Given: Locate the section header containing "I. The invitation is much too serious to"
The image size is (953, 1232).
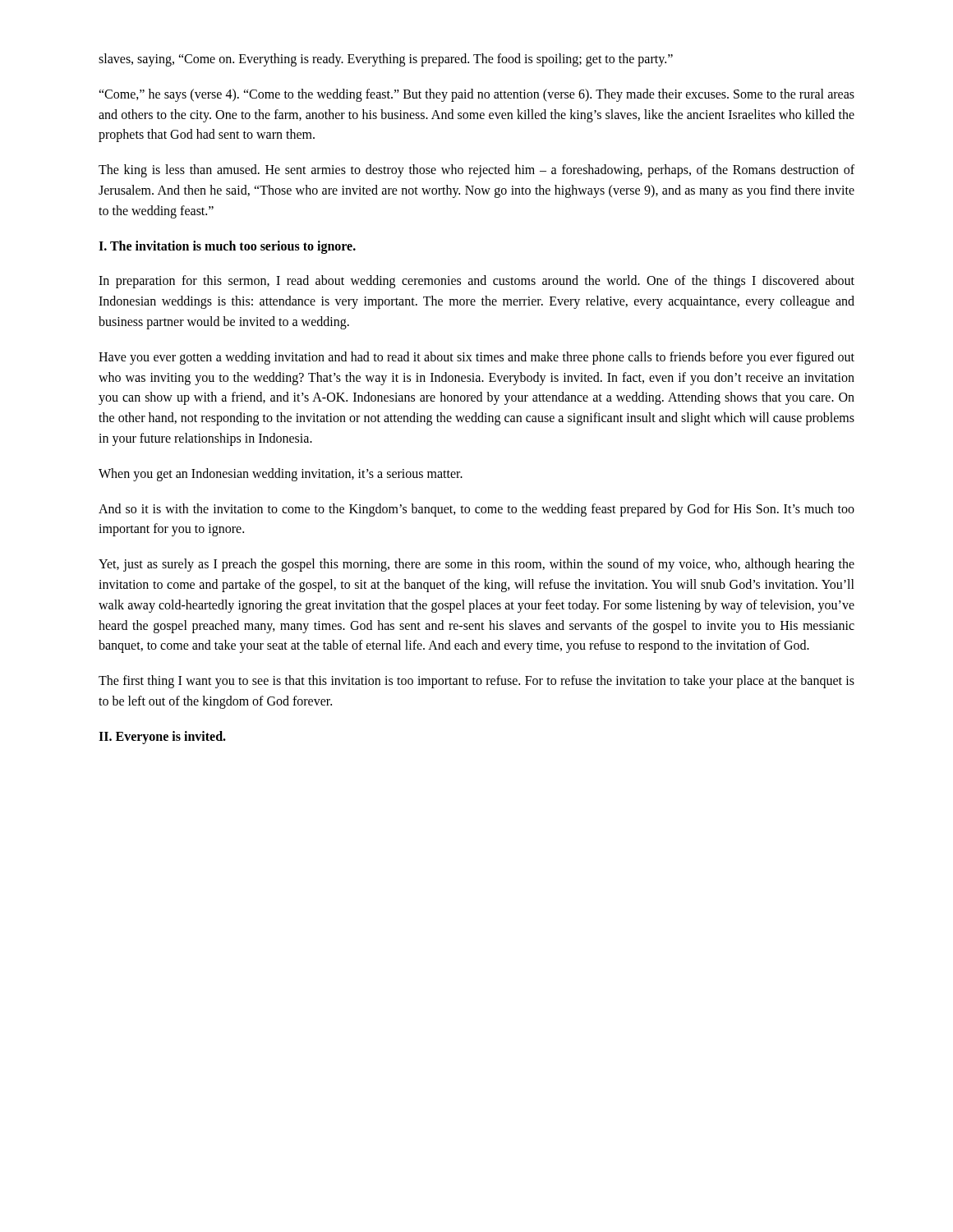Looking at the screenshot, I should [x=227, y=246].
